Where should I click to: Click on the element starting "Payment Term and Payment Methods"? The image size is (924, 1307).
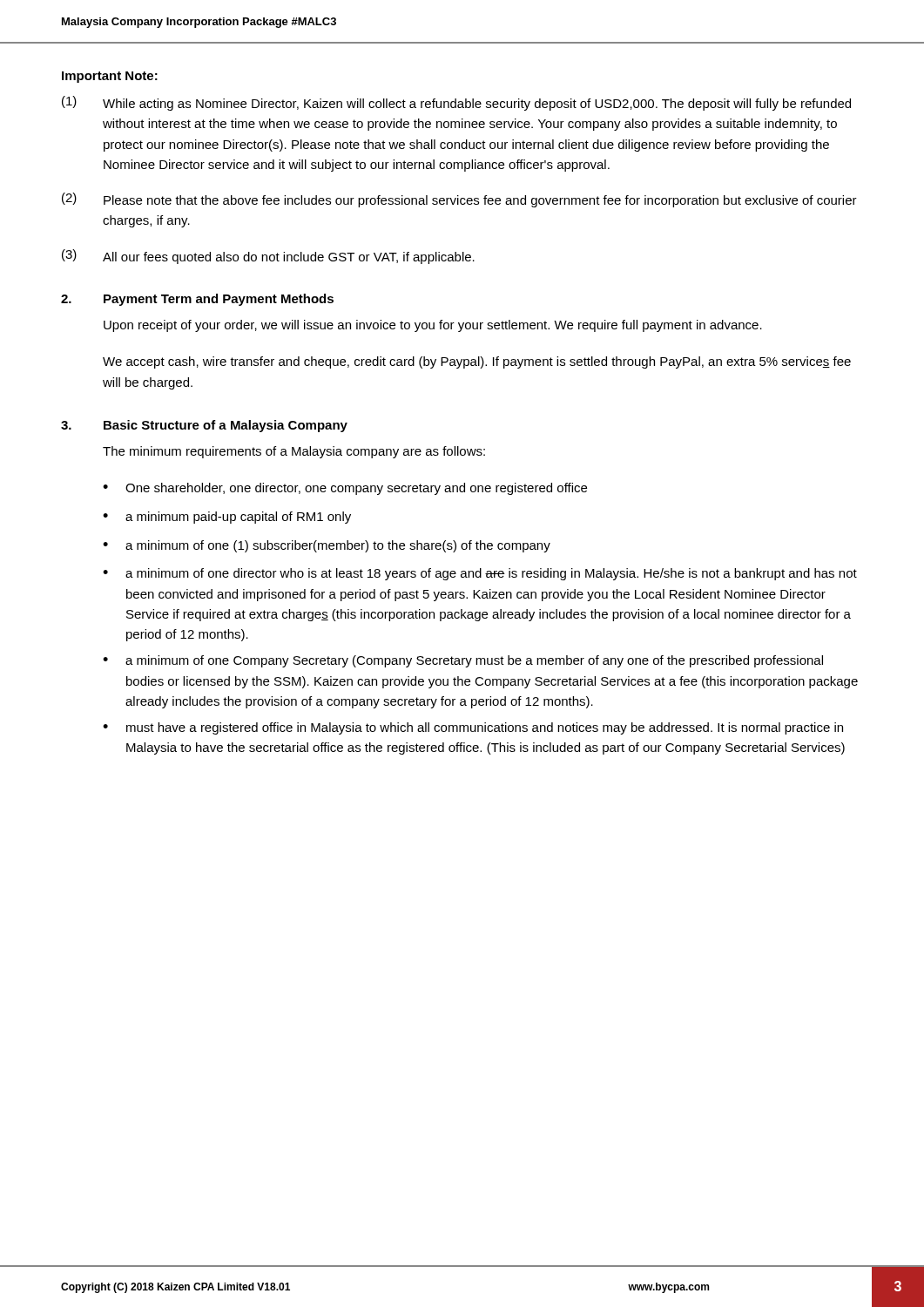(x=218, y=298)
